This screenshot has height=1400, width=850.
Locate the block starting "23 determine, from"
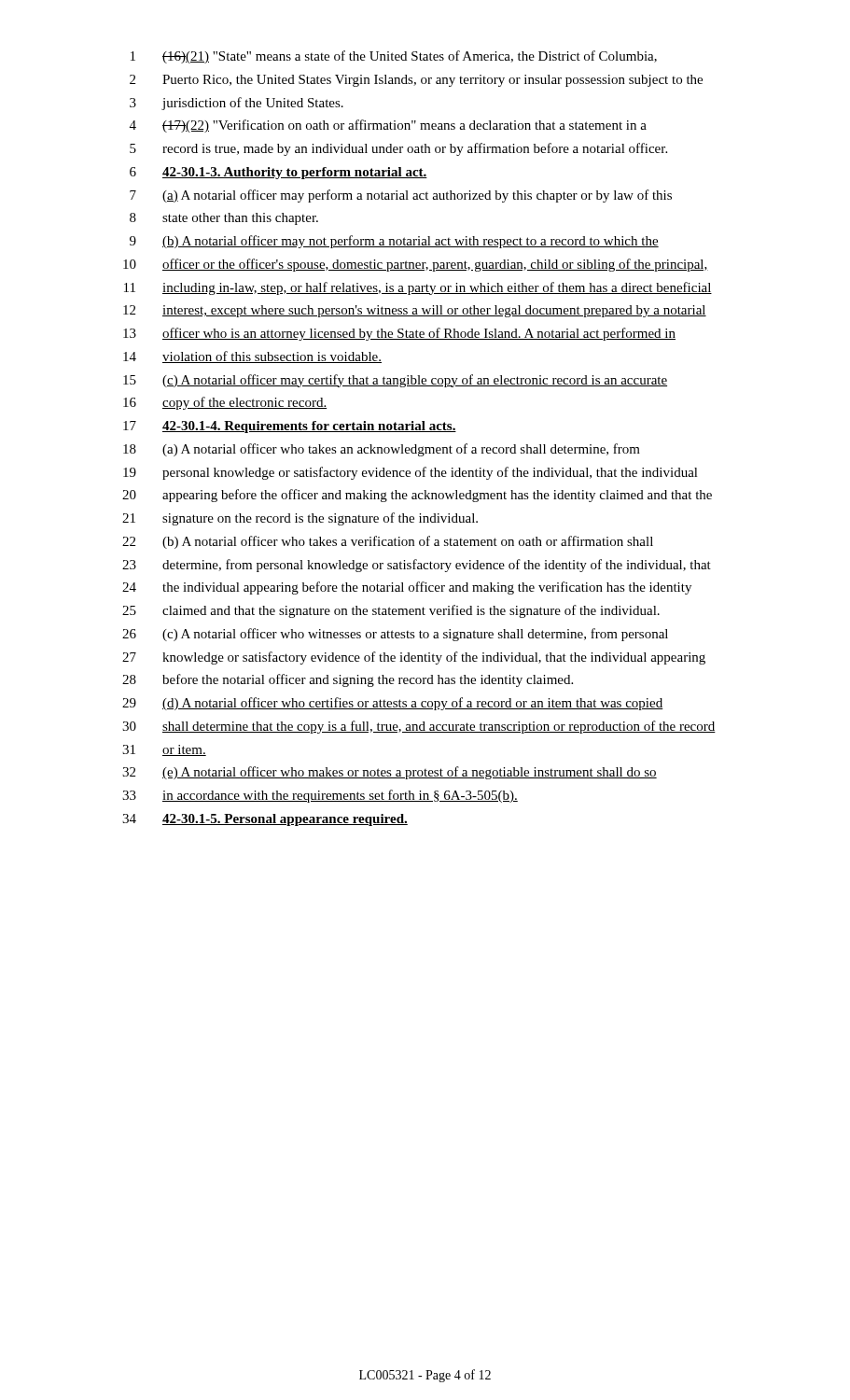444,565
